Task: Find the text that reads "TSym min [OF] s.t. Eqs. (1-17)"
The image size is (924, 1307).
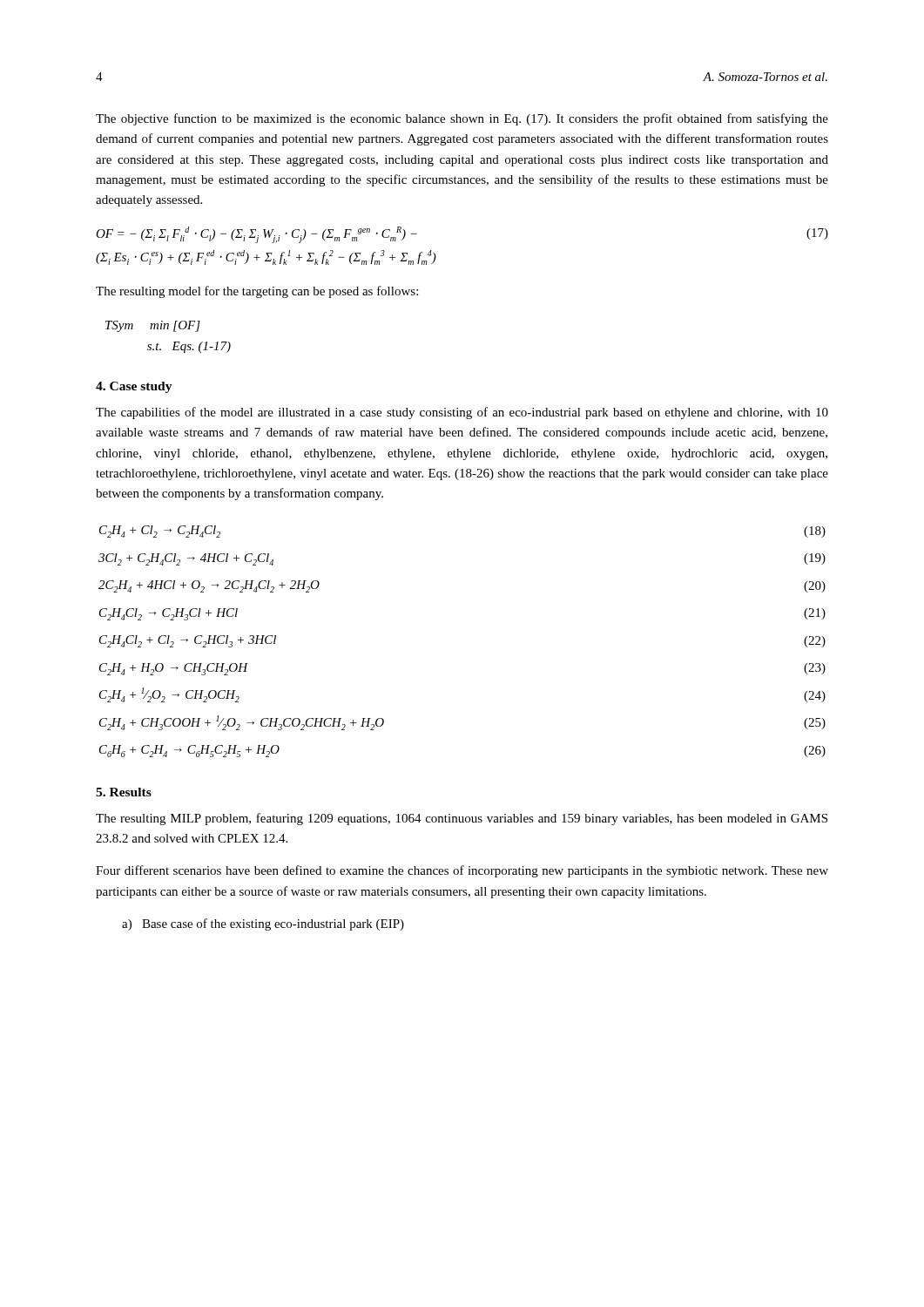Action: click(168, 335)
